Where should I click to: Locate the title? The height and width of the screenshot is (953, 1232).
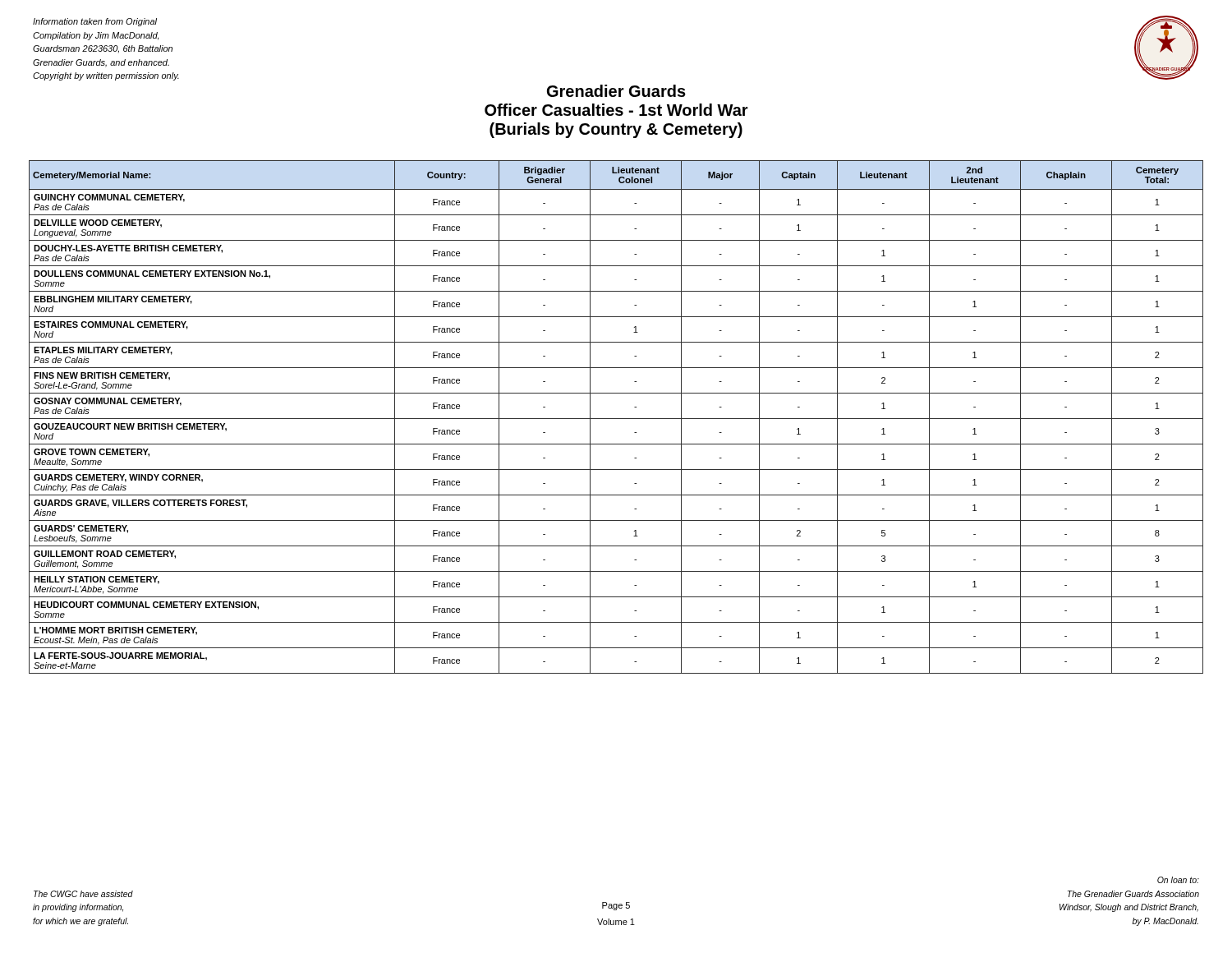(616, 111)
